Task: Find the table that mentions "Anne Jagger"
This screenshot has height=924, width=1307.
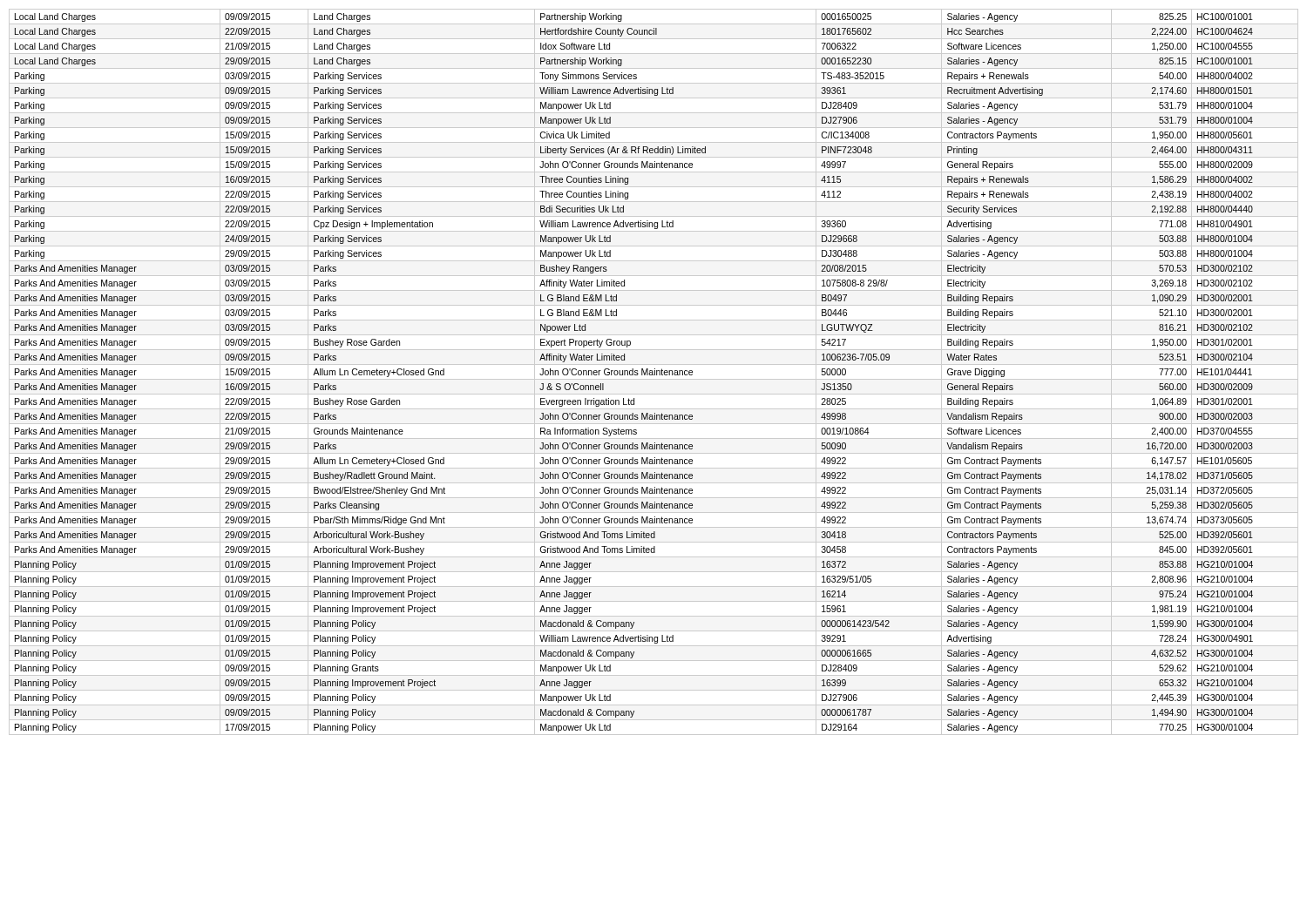Action: point(654,462)
